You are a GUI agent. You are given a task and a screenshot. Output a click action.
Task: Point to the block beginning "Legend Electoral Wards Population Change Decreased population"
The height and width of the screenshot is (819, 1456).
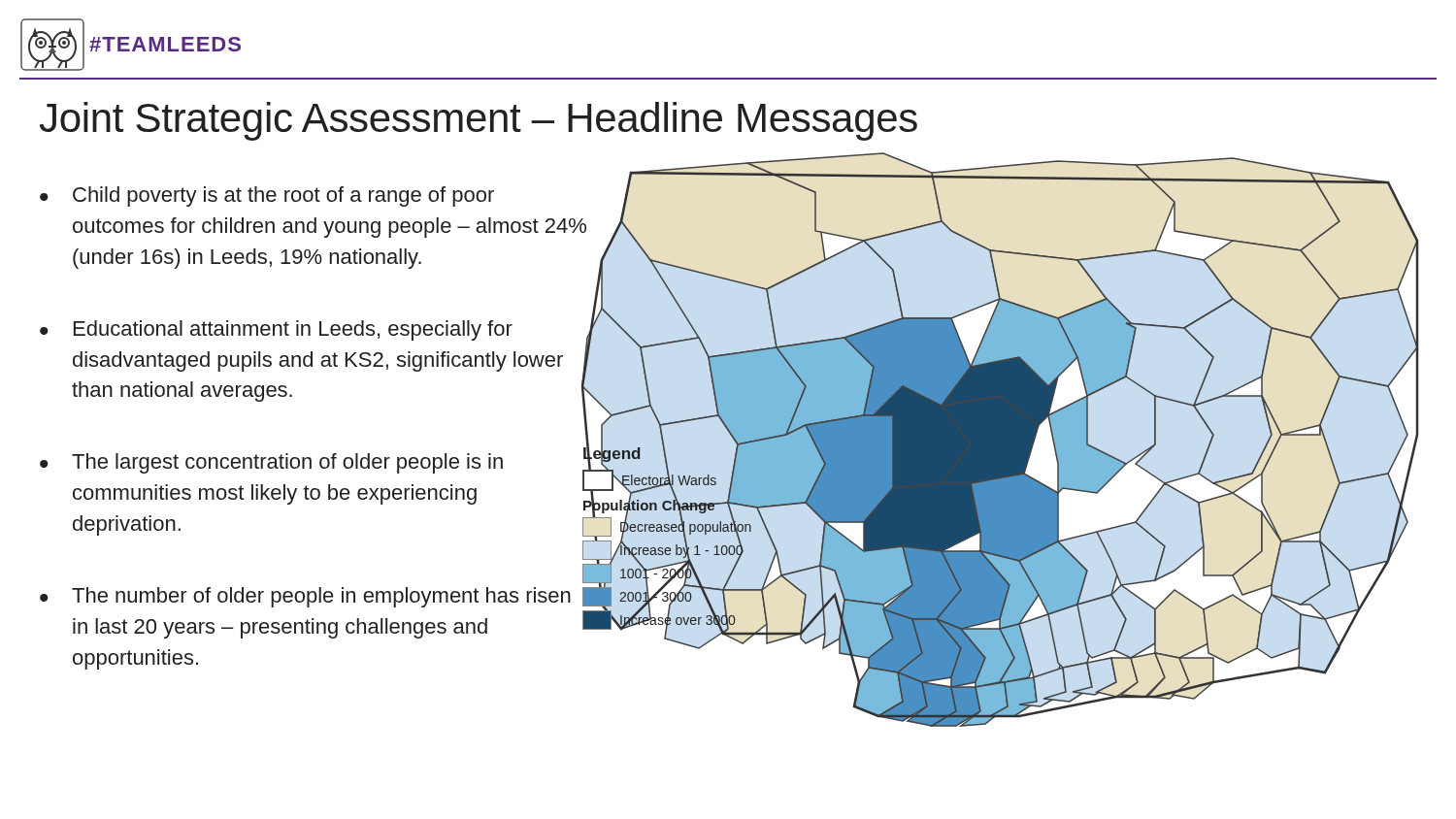pyautogui.click(x=667, y=537)
